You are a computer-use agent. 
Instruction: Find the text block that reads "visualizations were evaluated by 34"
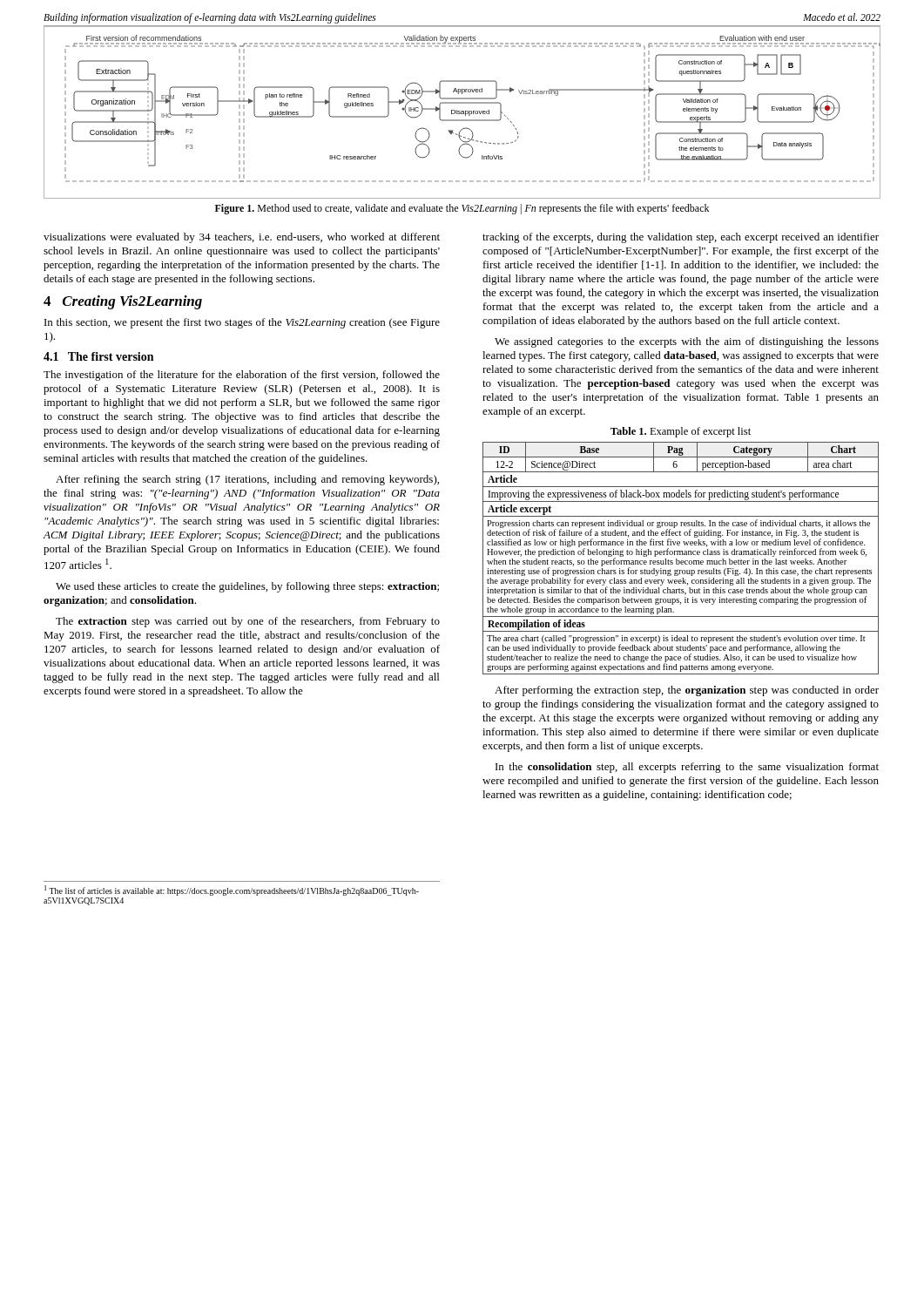pos(242,258)
